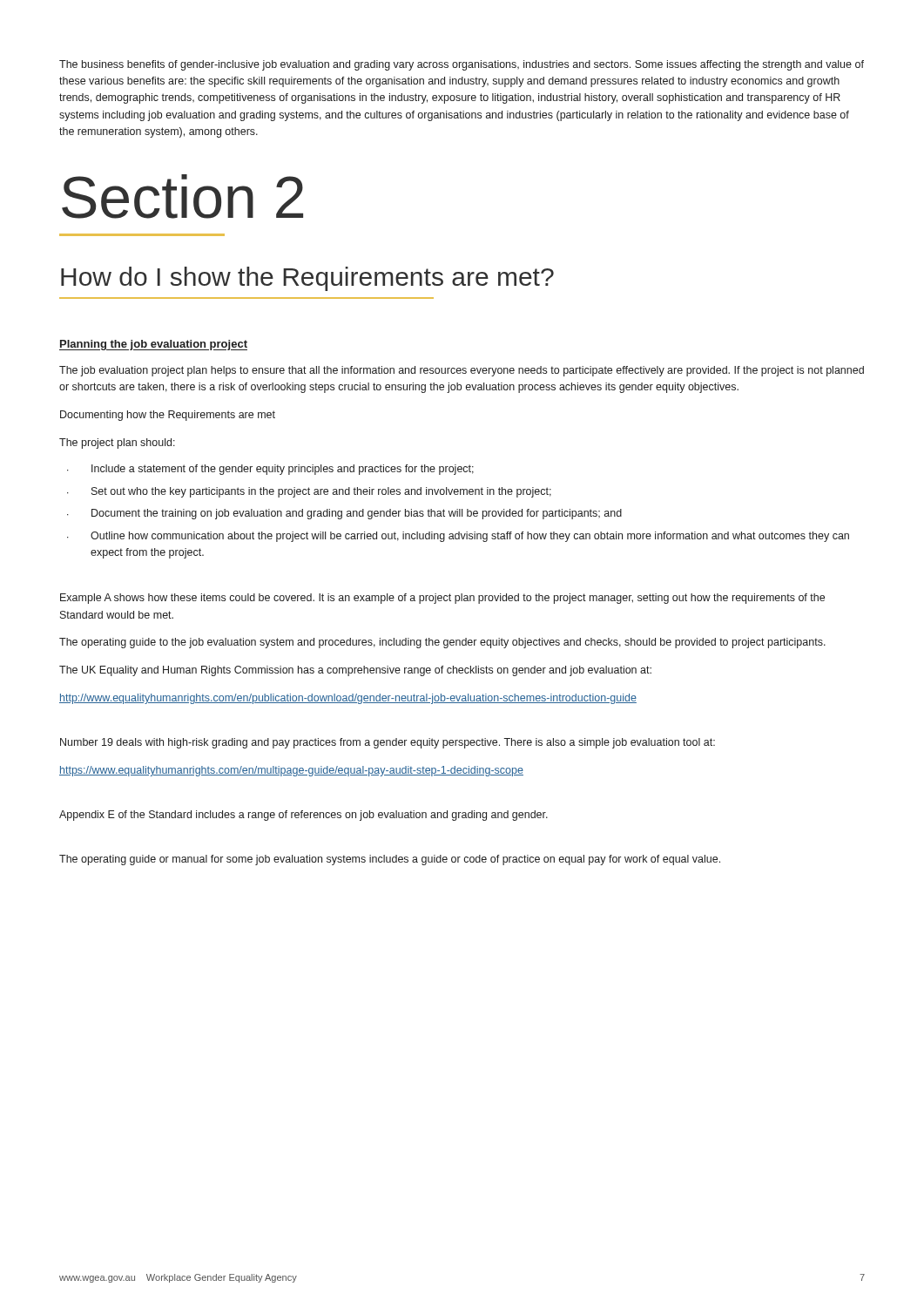
Task: Click the passage that begins "· Set out who the key participants"
Action: (x=462, y=492)
